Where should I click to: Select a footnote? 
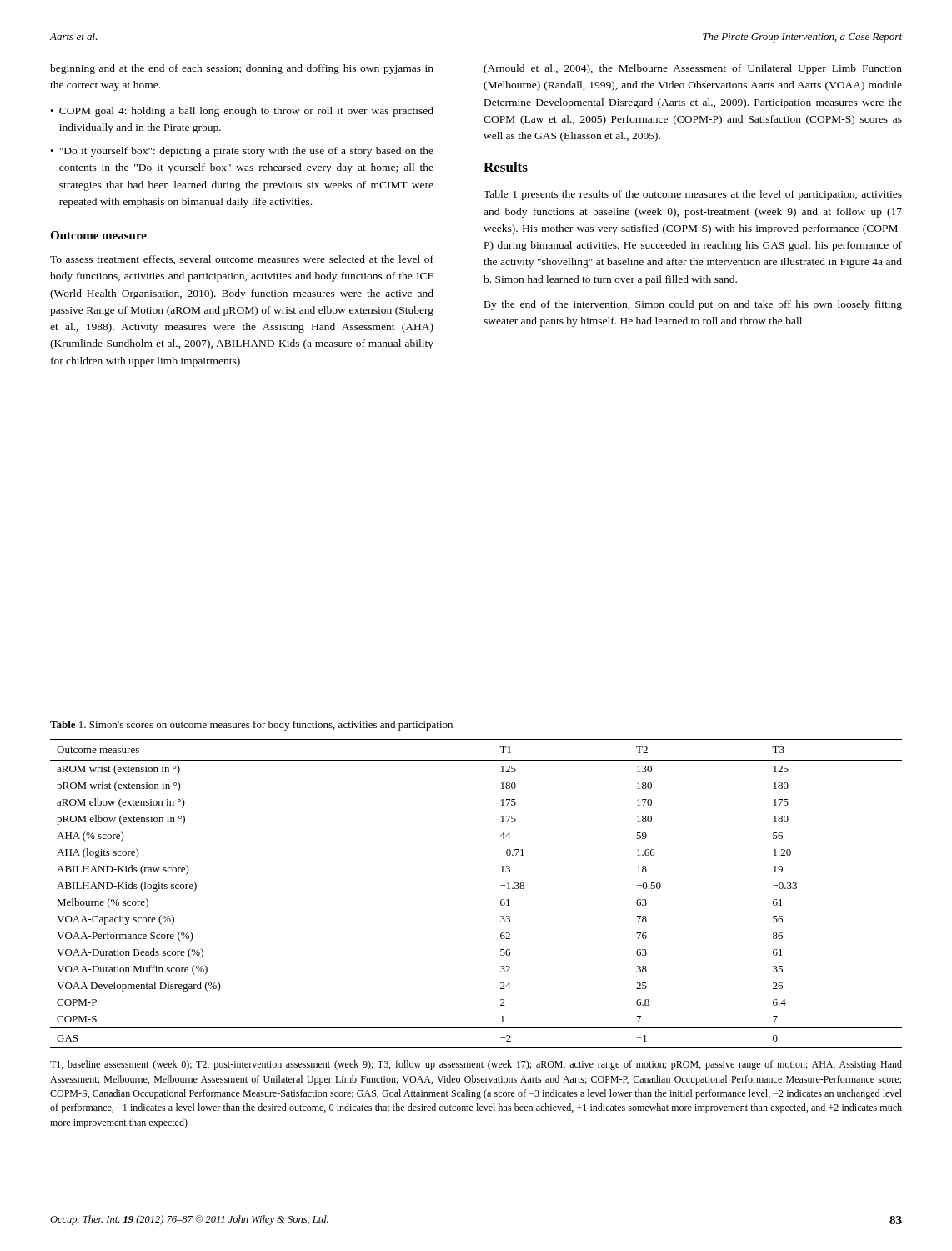476,1093
